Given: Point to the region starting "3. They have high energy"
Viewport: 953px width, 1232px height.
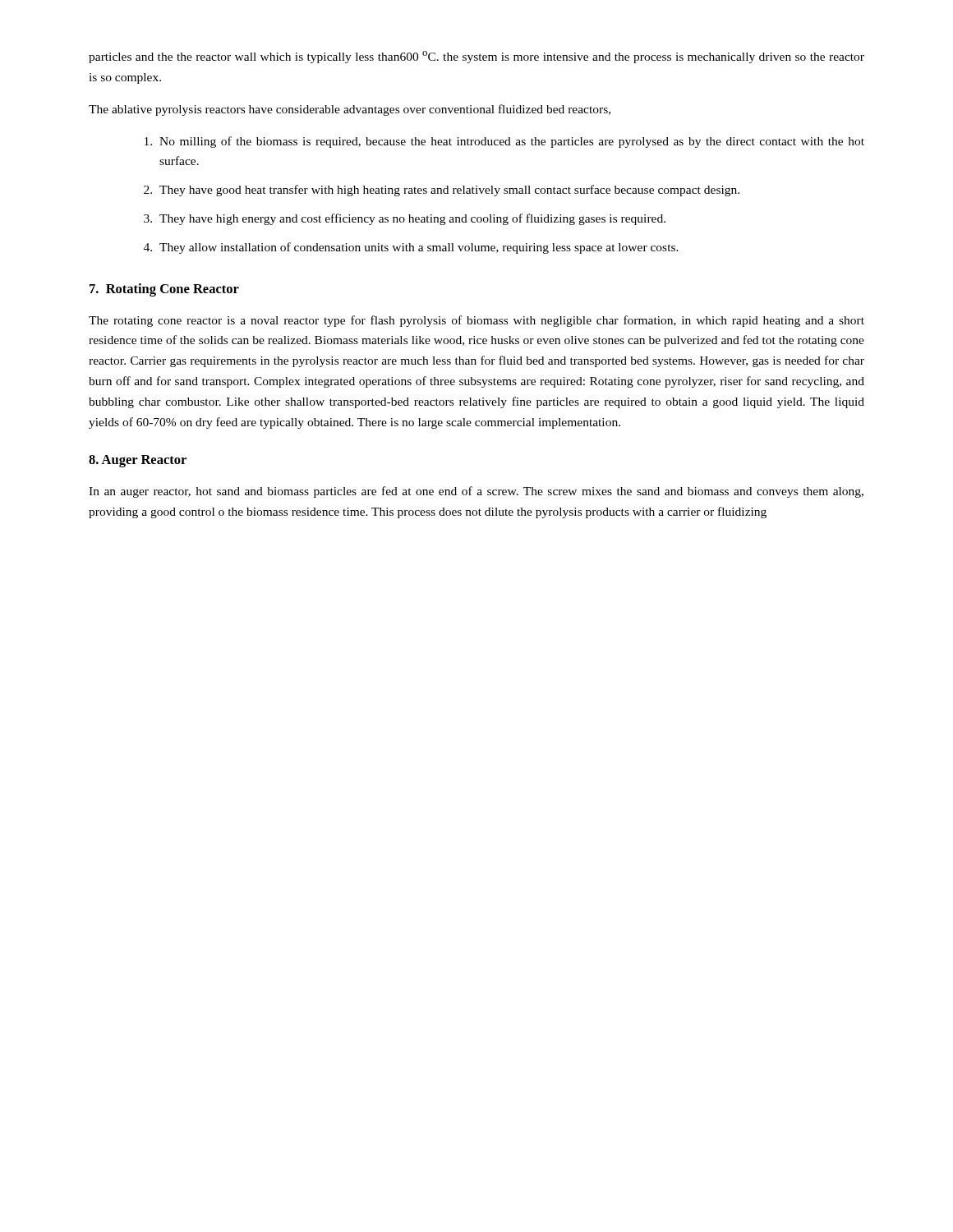Looking at the screenshot, I should pyautogui.click(x=496, y=219).
